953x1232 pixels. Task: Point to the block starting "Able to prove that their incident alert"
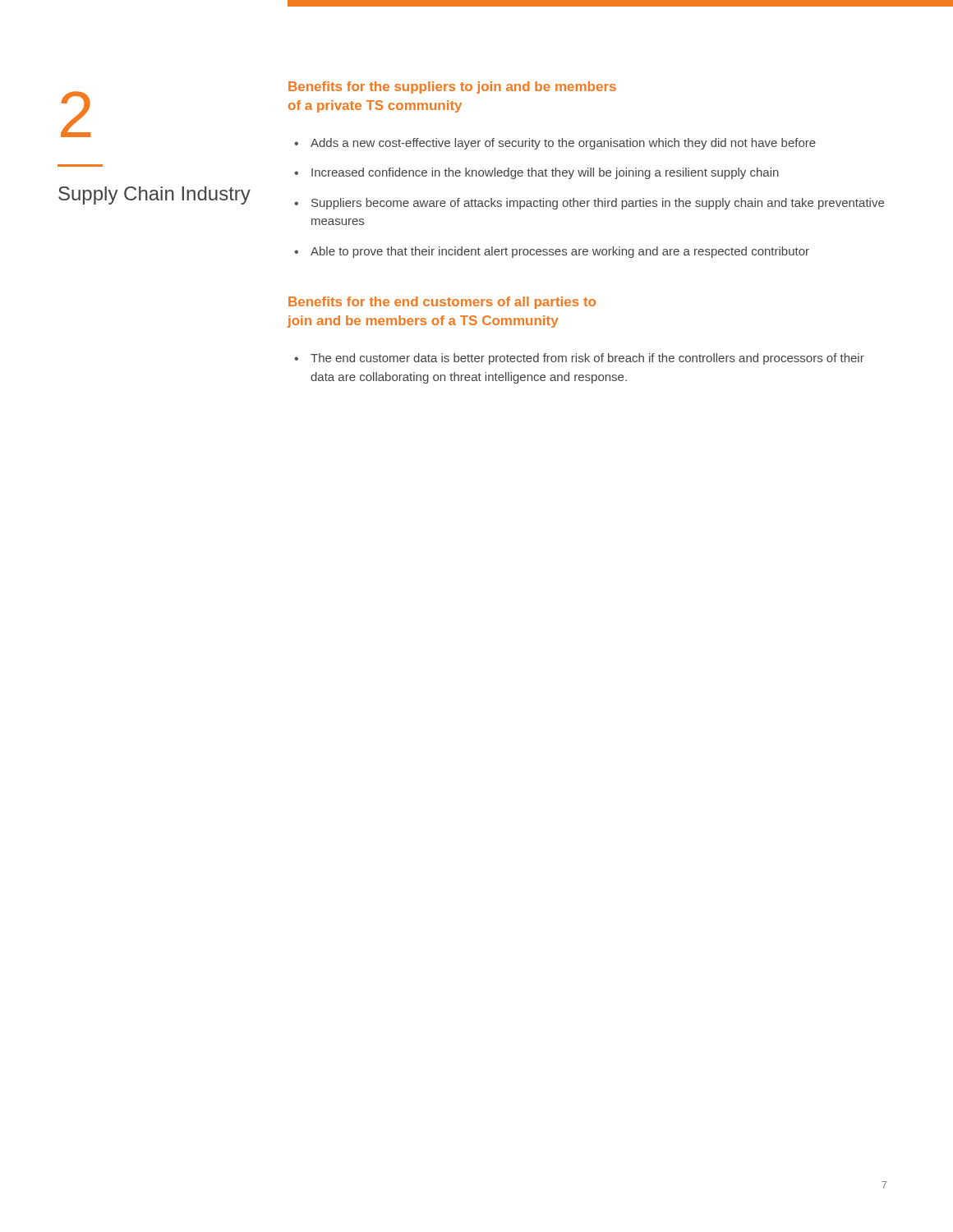coord(560,251)
